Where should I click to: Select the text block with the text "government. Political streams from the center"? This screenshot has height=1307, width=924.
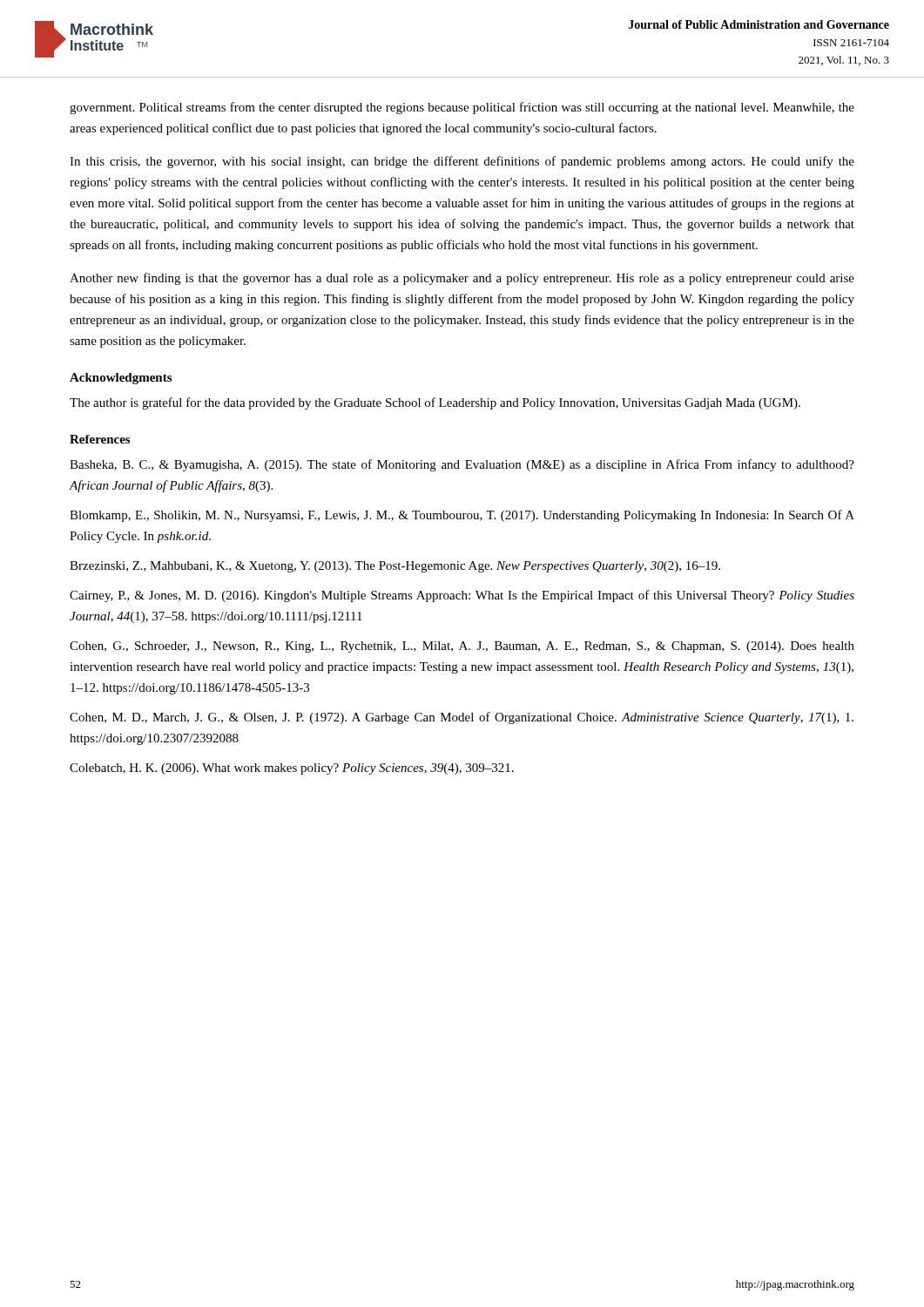[x=462, y=118]
